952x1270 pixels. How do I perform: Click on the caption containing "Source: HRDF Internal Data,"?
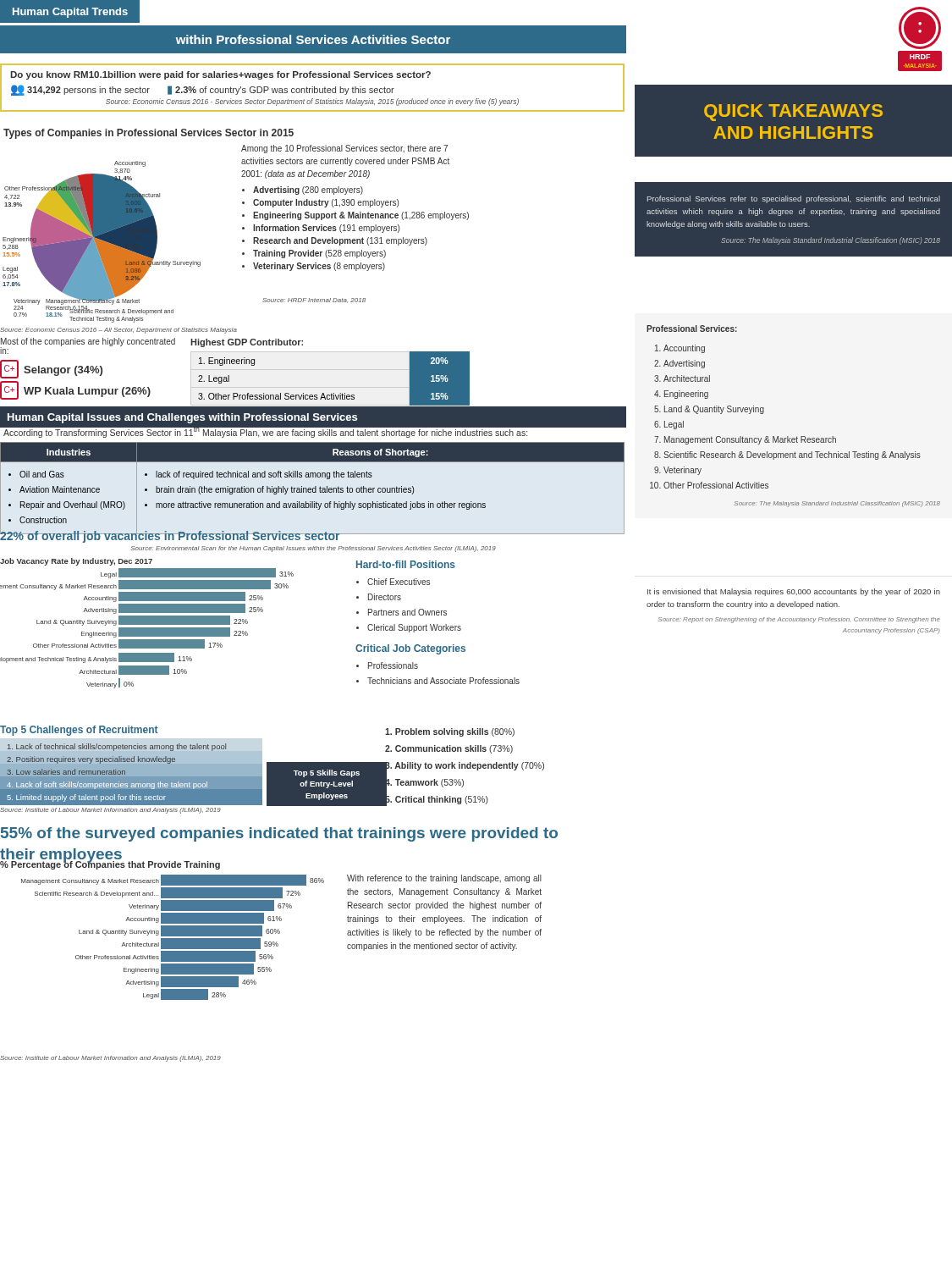click(314, 300)
